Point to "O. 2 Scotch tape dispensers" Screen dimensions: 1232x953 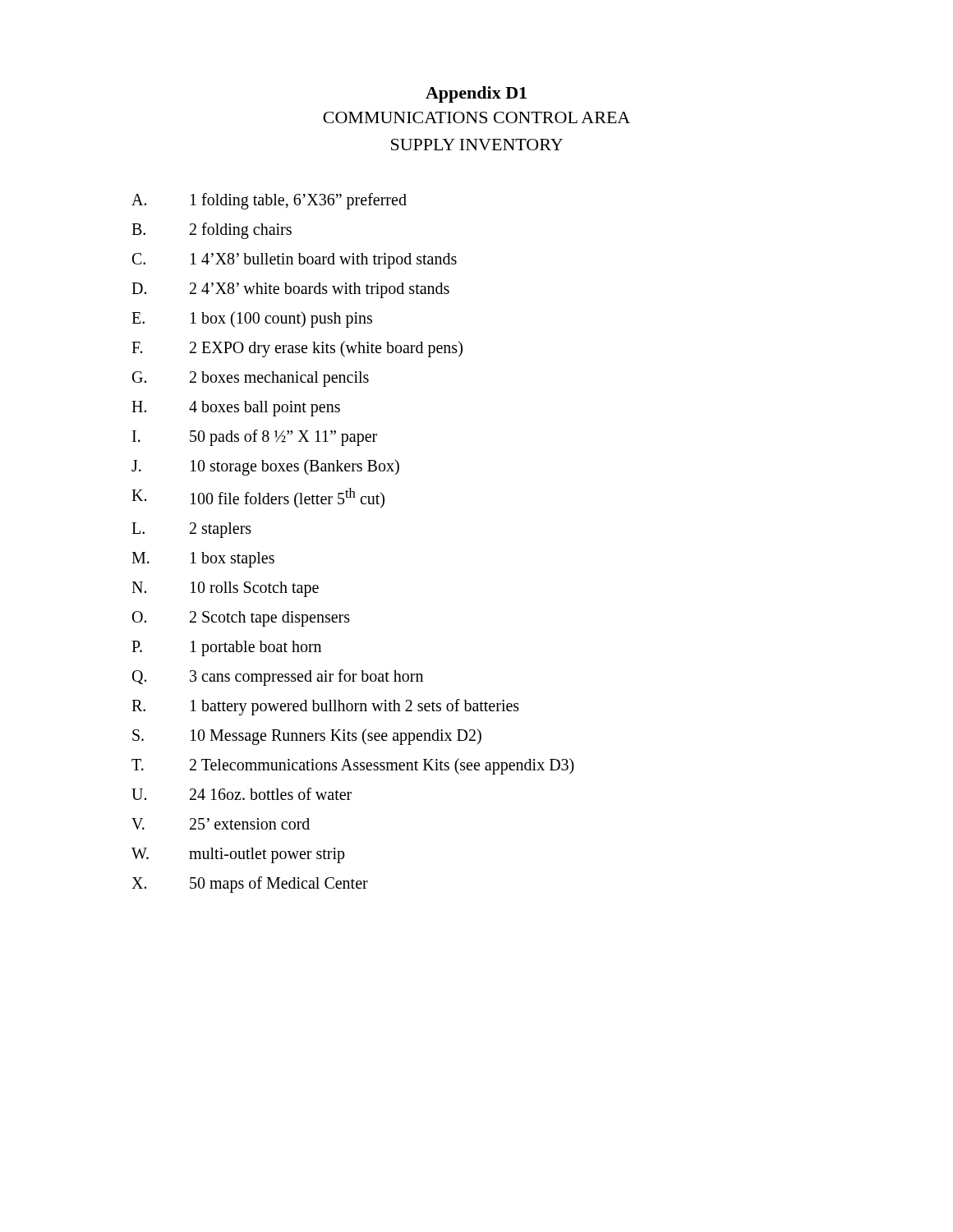[241, 619]
